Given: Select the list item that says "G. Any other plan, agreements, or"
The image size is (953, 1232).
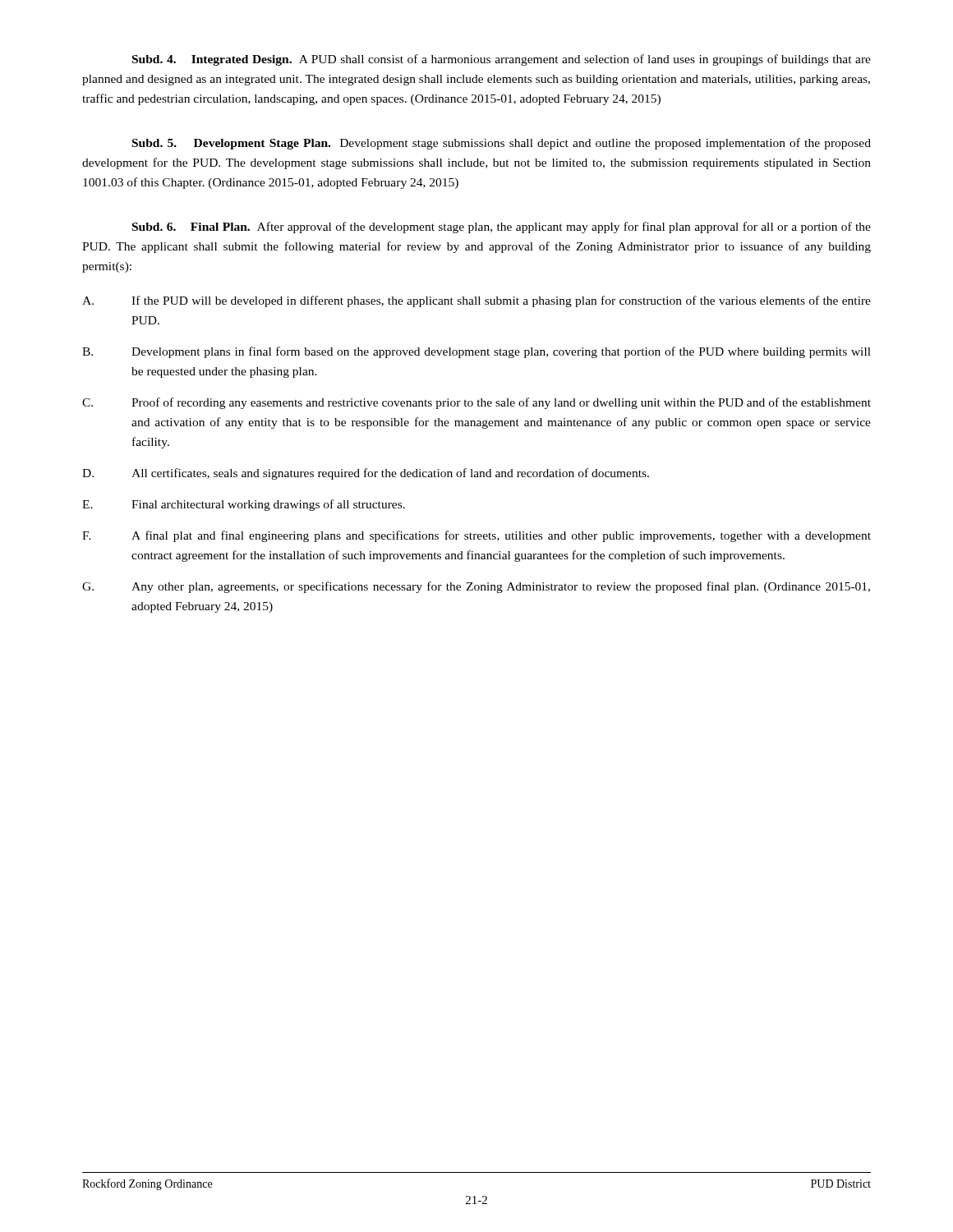Looking at the screenshot, I should click(476, 597).
